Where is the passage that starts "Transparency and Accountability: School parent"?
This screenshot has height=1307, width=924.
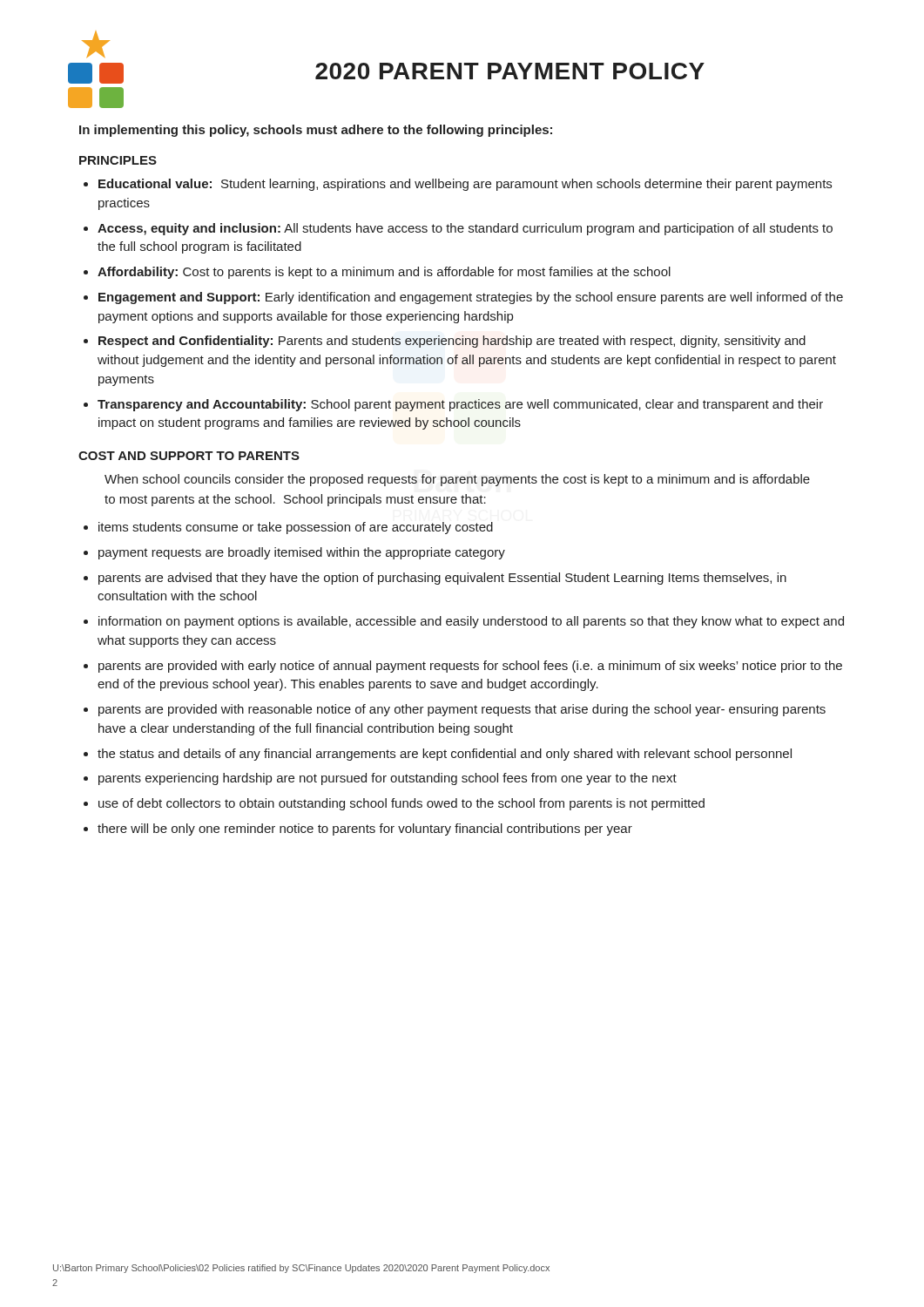coord(460,413)
